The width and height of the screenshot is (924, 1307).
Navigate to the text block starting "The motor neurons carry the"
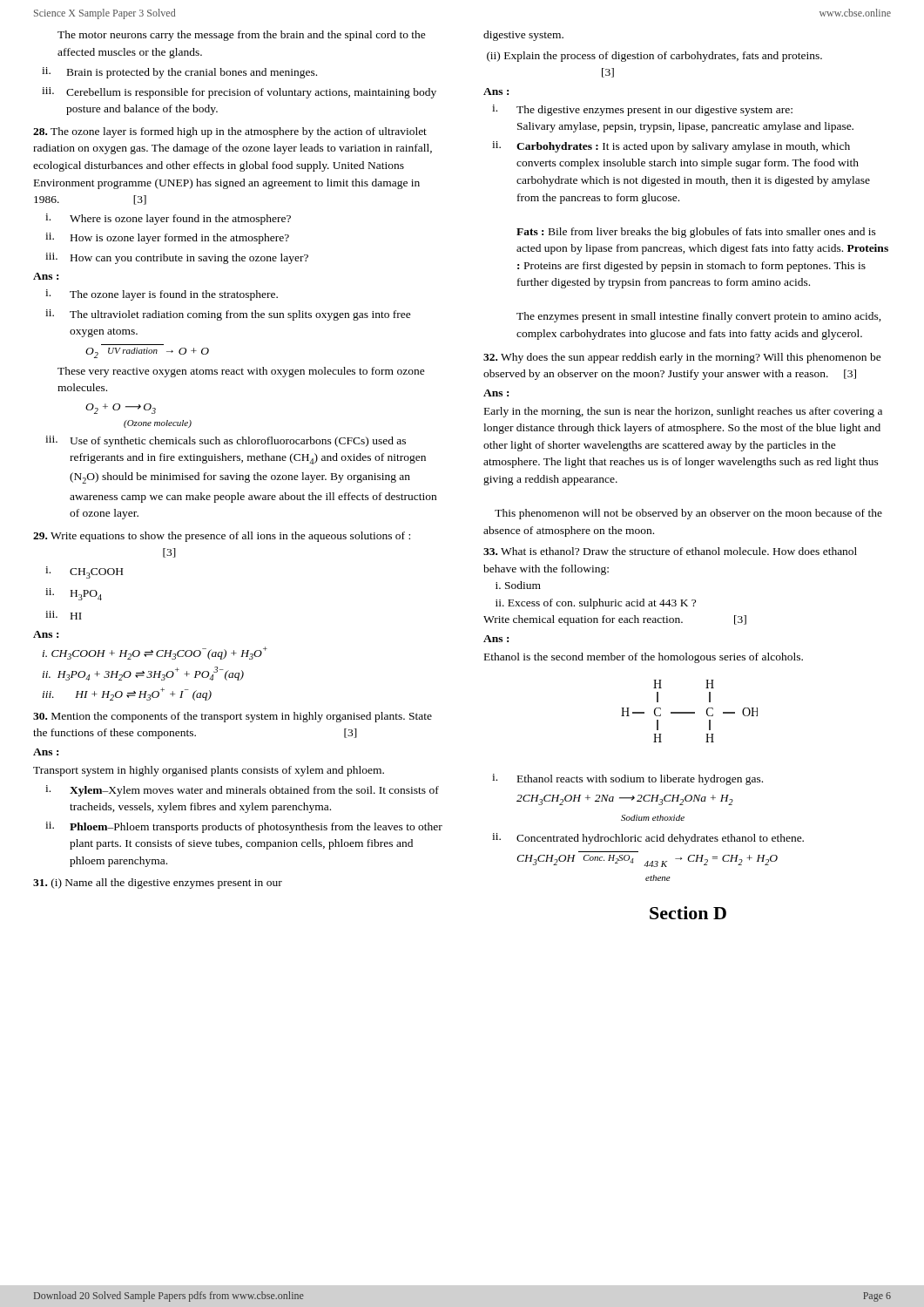pyautogui.click(x=242, y=43)
